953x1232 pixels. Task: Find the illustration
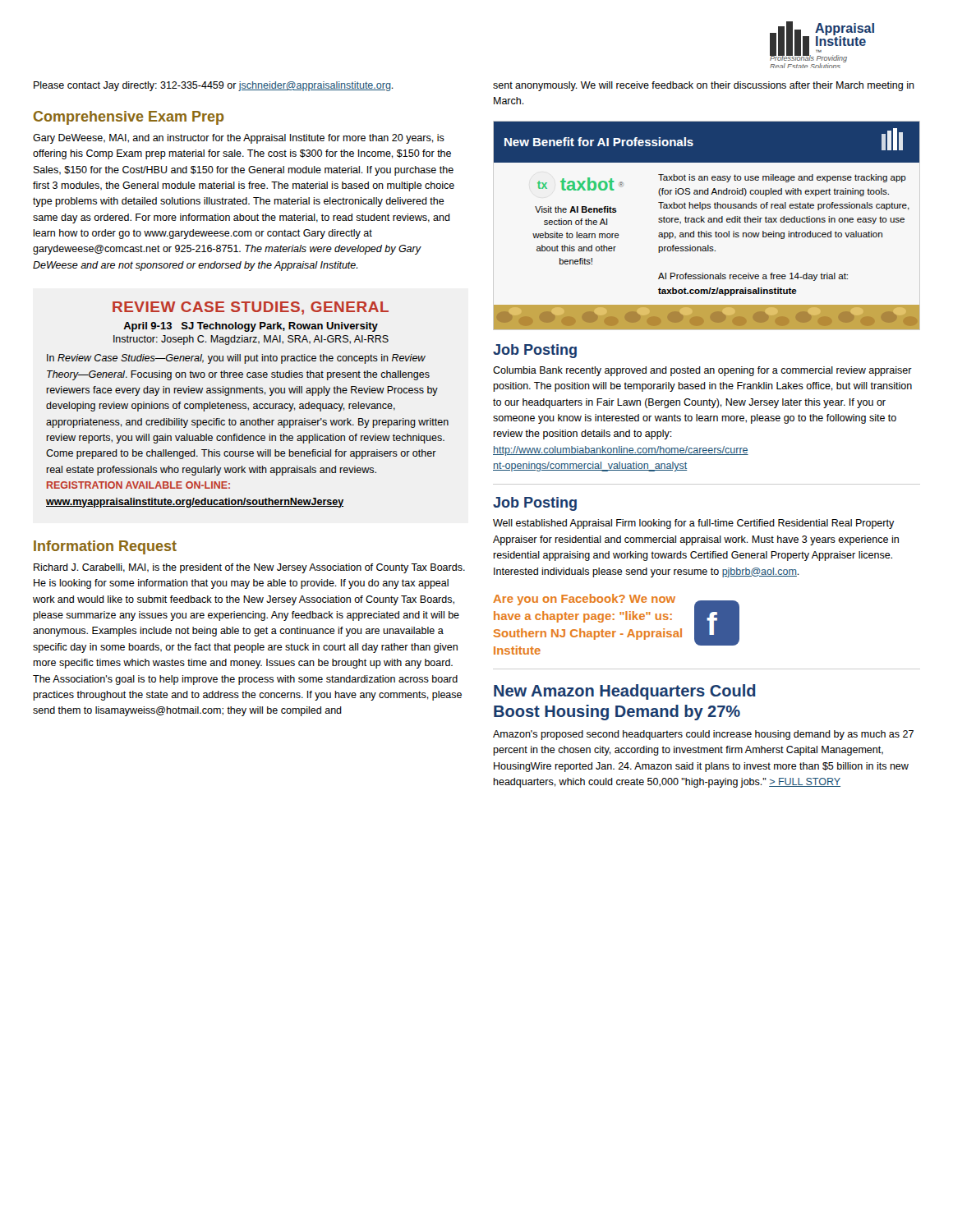point(707,317)
